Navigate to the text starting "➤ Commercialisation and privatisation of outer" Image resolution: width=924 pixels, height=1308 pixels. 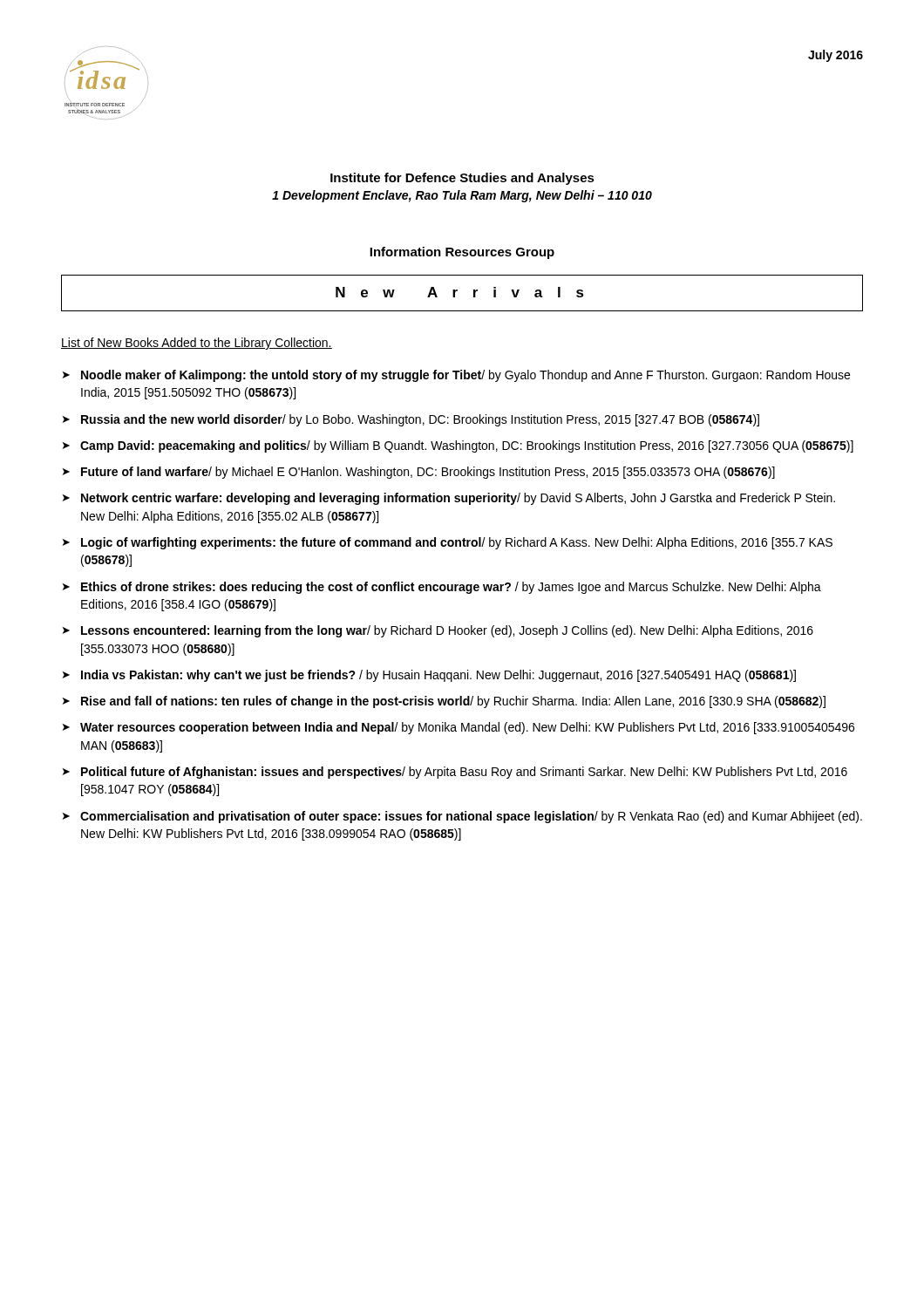tap(462, 825)
